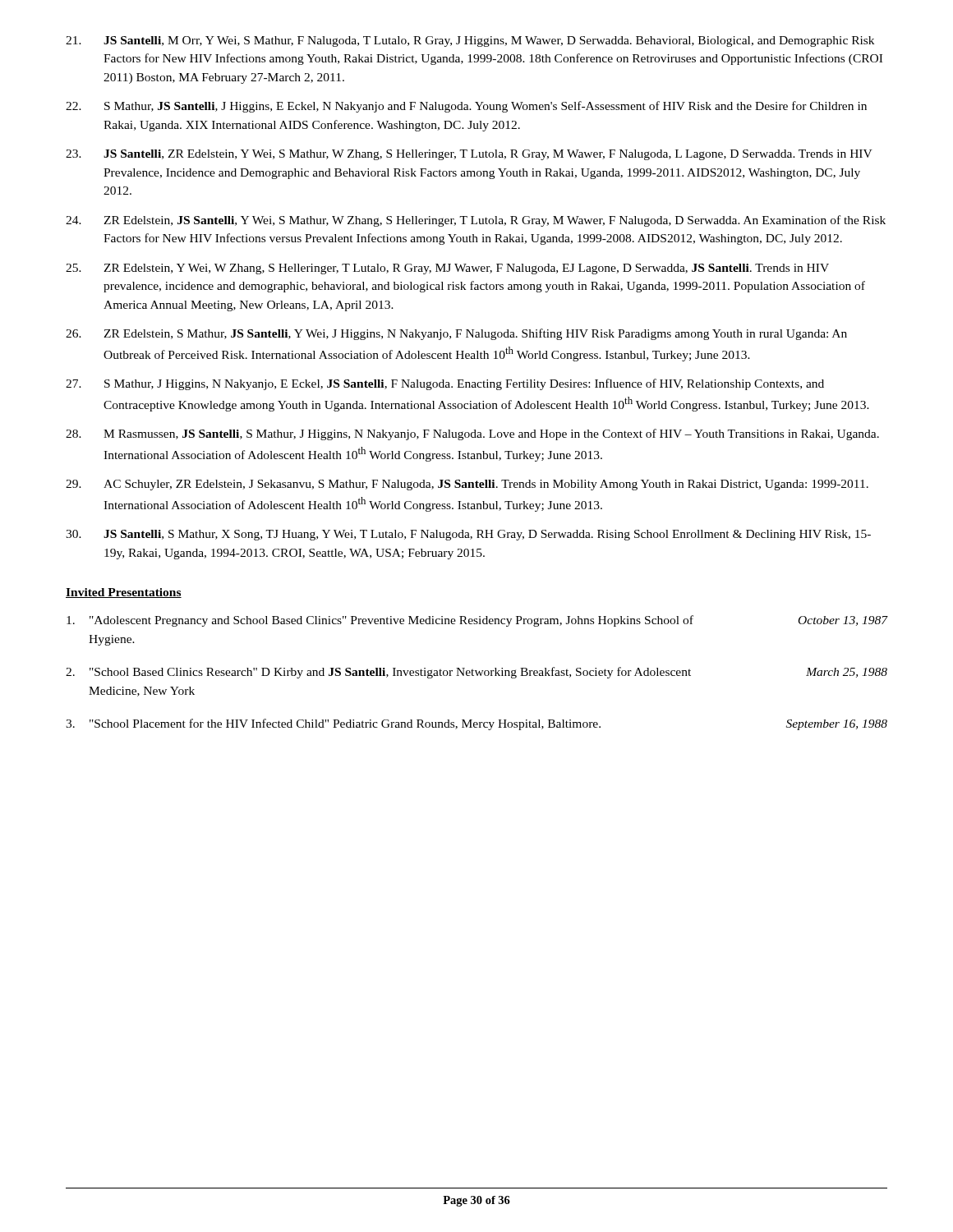This screenshot has height=1232, width=953.
Task: Click on the list item that says "29. AC Schuyler,"
Action: [x=476, y=495]
